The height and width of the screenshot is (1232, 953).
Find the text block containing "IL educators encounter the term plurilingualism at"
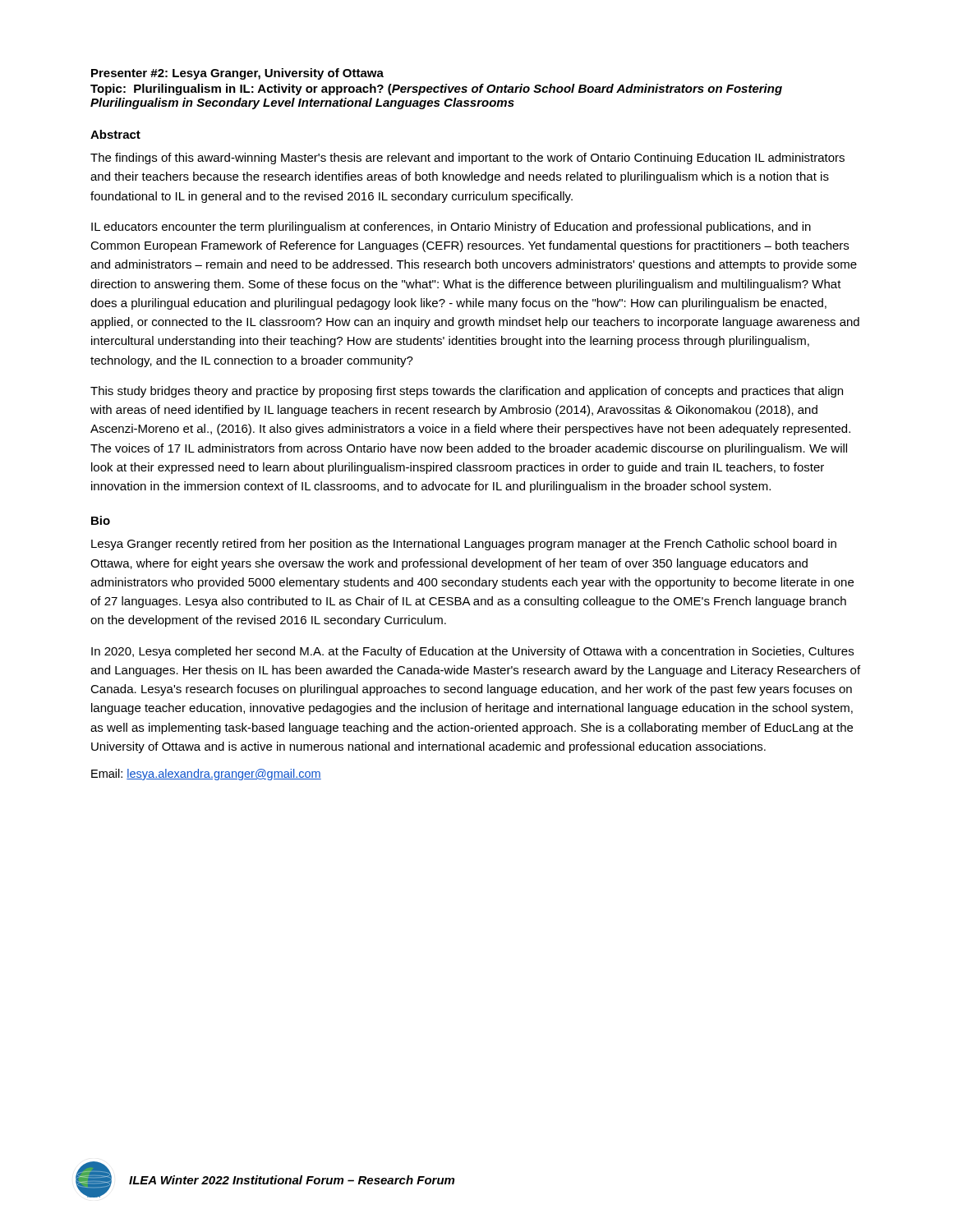click(x=475, y=293)
